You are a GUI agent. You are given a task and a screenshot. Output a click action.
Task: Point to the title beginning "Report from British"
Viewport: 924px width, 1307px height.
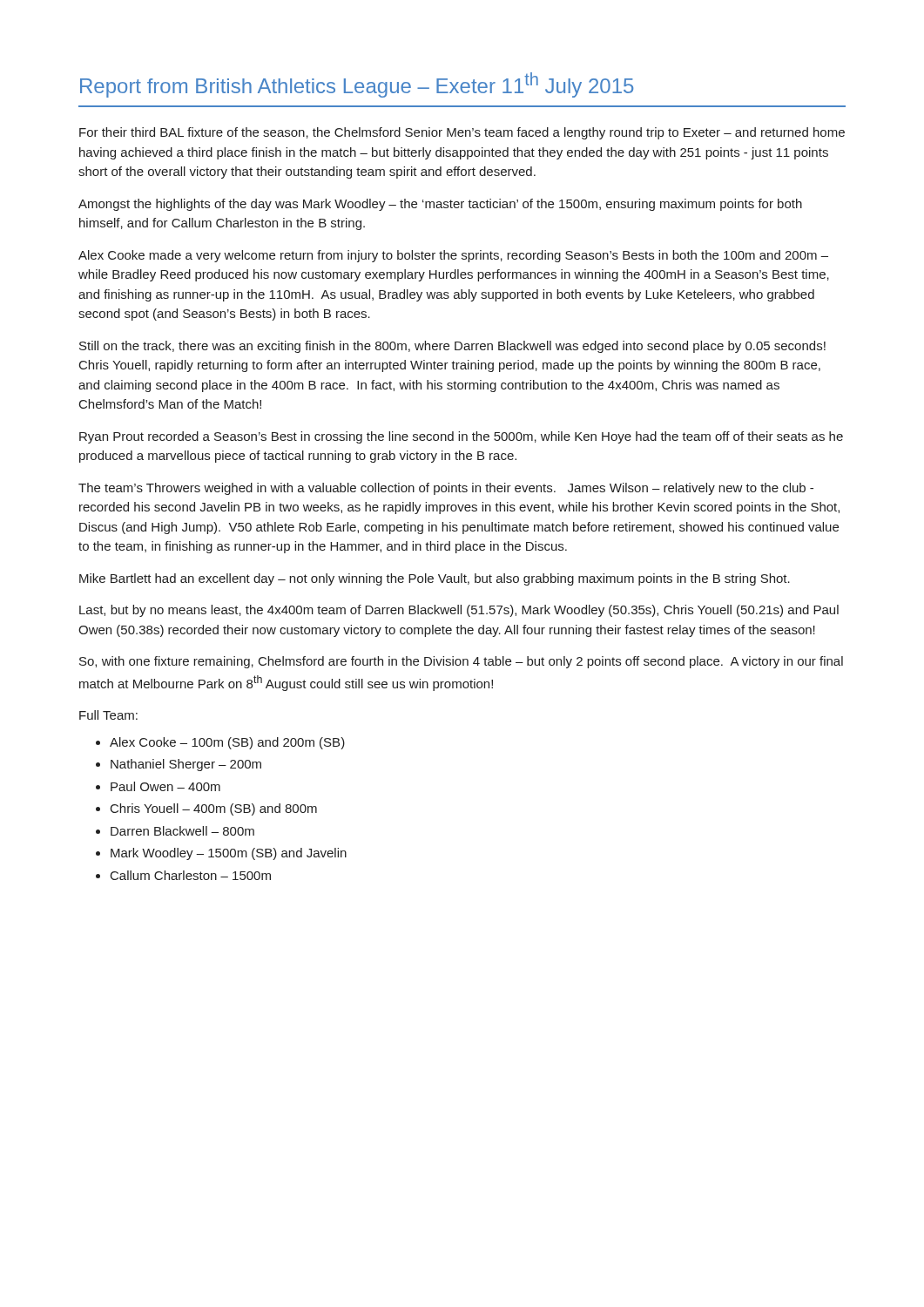[x=462, y=88]
